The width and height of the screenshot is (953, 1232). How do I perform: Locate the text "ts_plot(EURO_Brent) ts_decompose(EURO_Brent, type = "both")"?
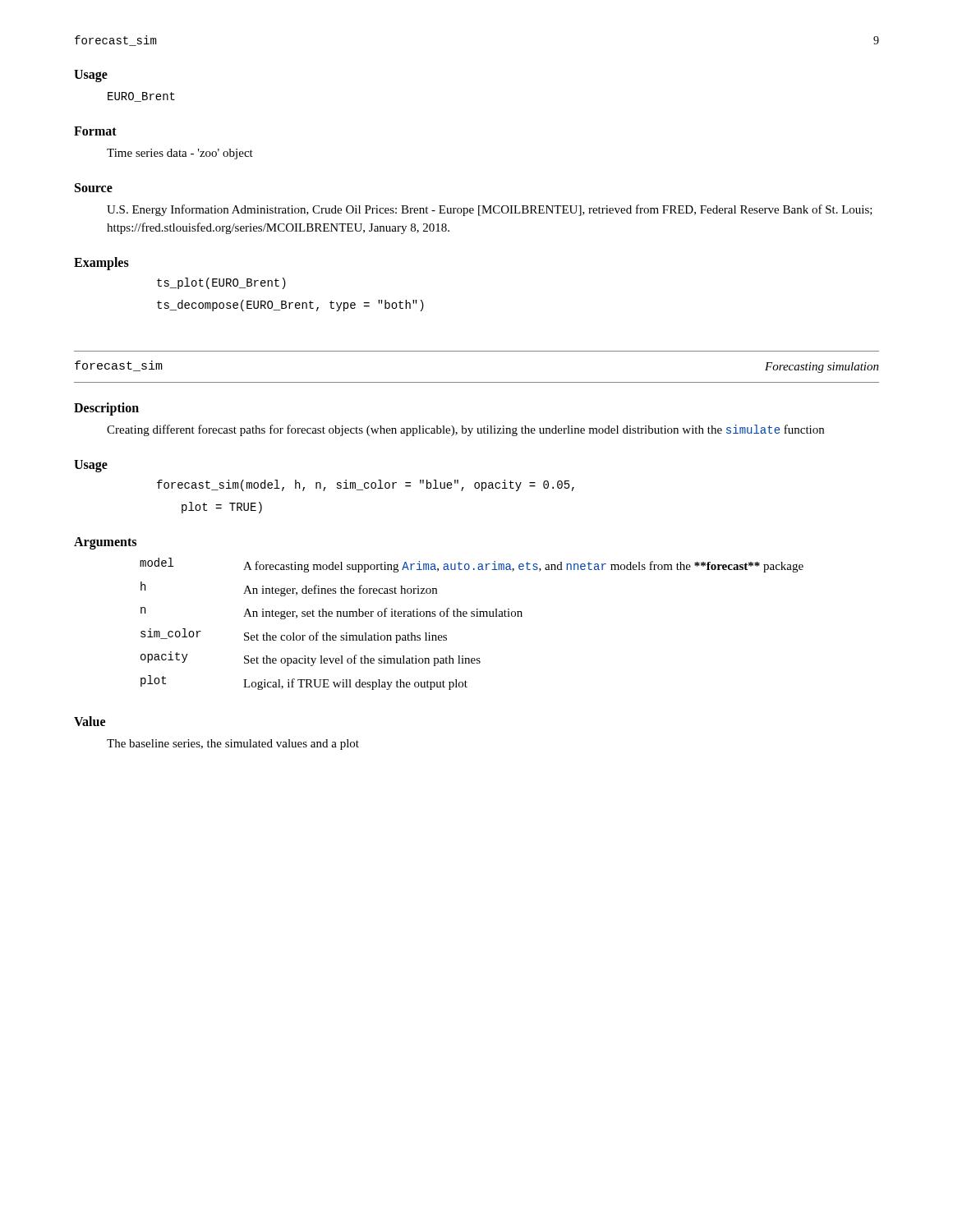[221, 283]
